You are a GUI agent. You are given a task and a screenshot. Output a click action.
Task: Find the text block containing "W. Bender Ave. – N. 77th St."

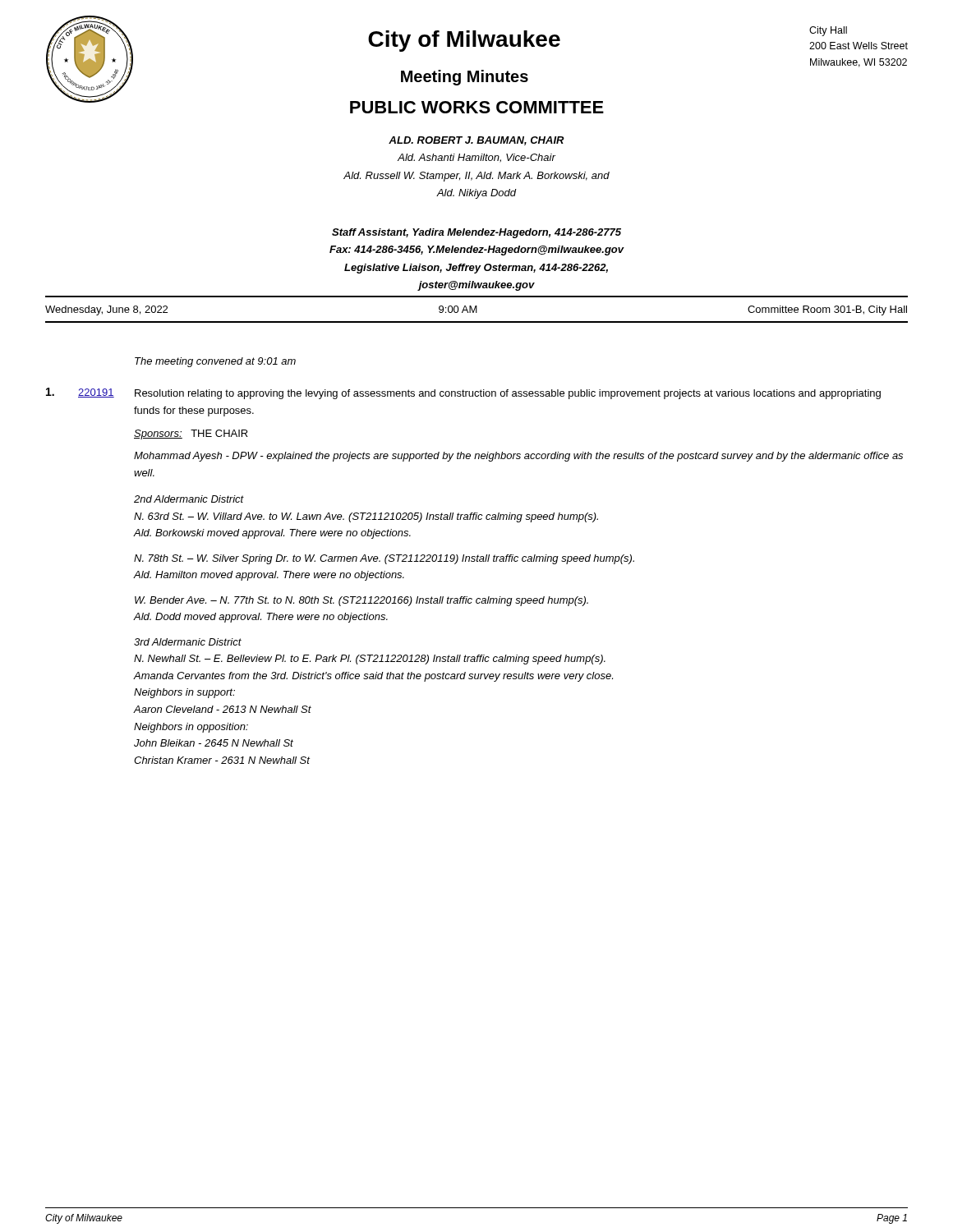(x=362, y=608)
